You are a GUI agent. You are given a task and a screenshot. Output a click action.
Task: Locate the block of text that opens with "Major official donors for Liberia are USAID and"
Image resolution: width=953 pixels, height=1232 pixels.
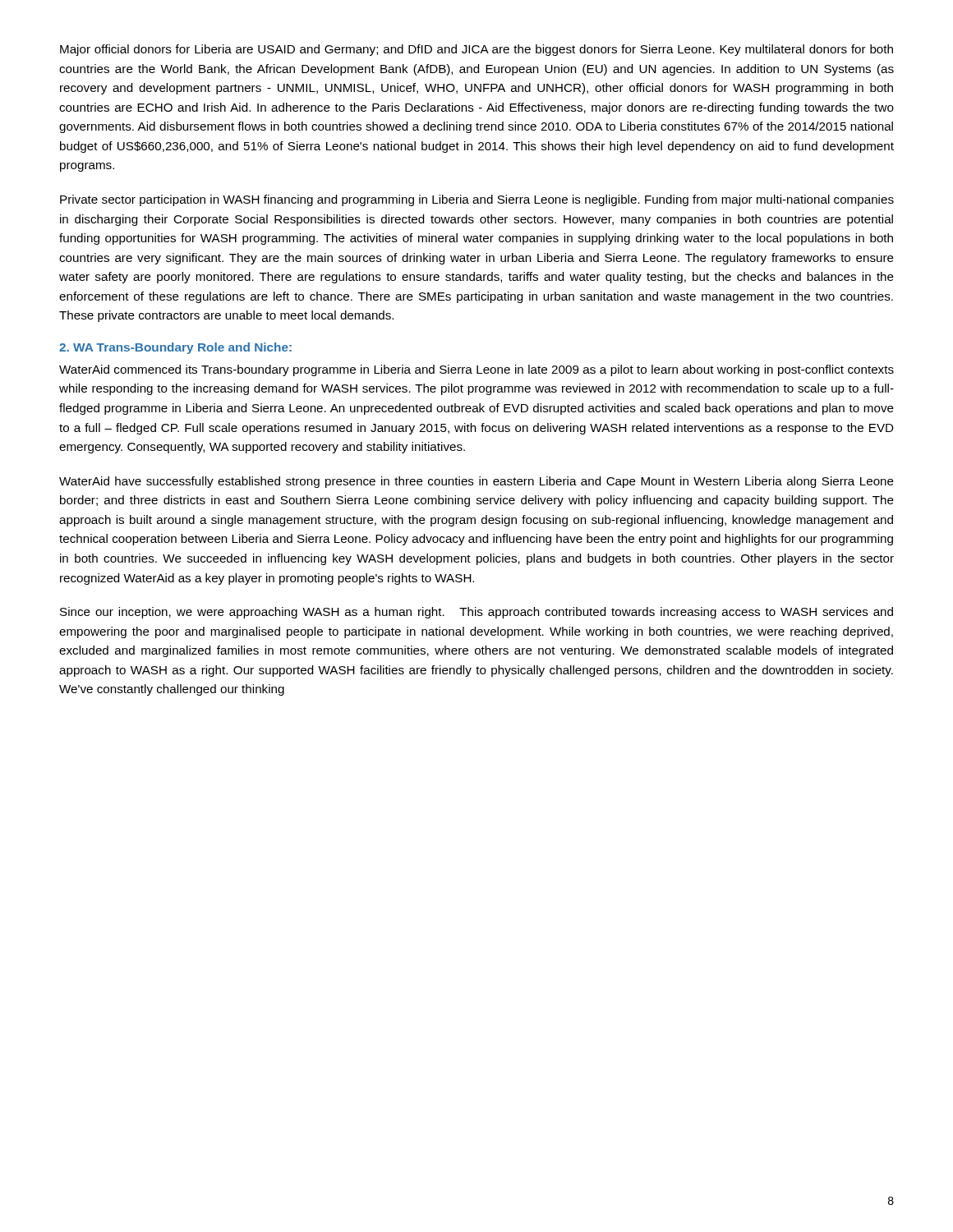click(x=476, y=107)
